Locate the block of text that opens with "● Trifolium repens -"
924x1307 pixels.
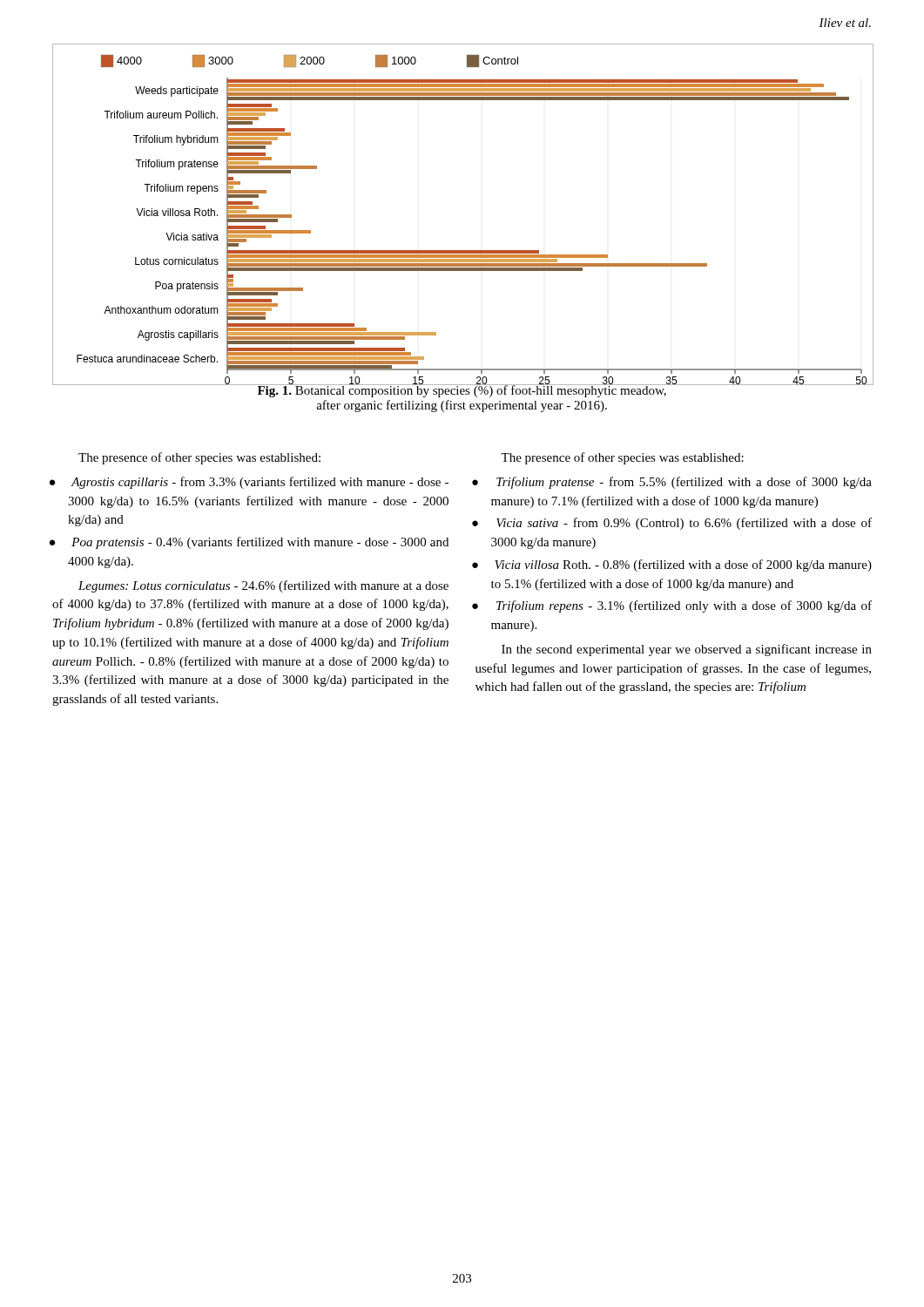tap(673, 614)
